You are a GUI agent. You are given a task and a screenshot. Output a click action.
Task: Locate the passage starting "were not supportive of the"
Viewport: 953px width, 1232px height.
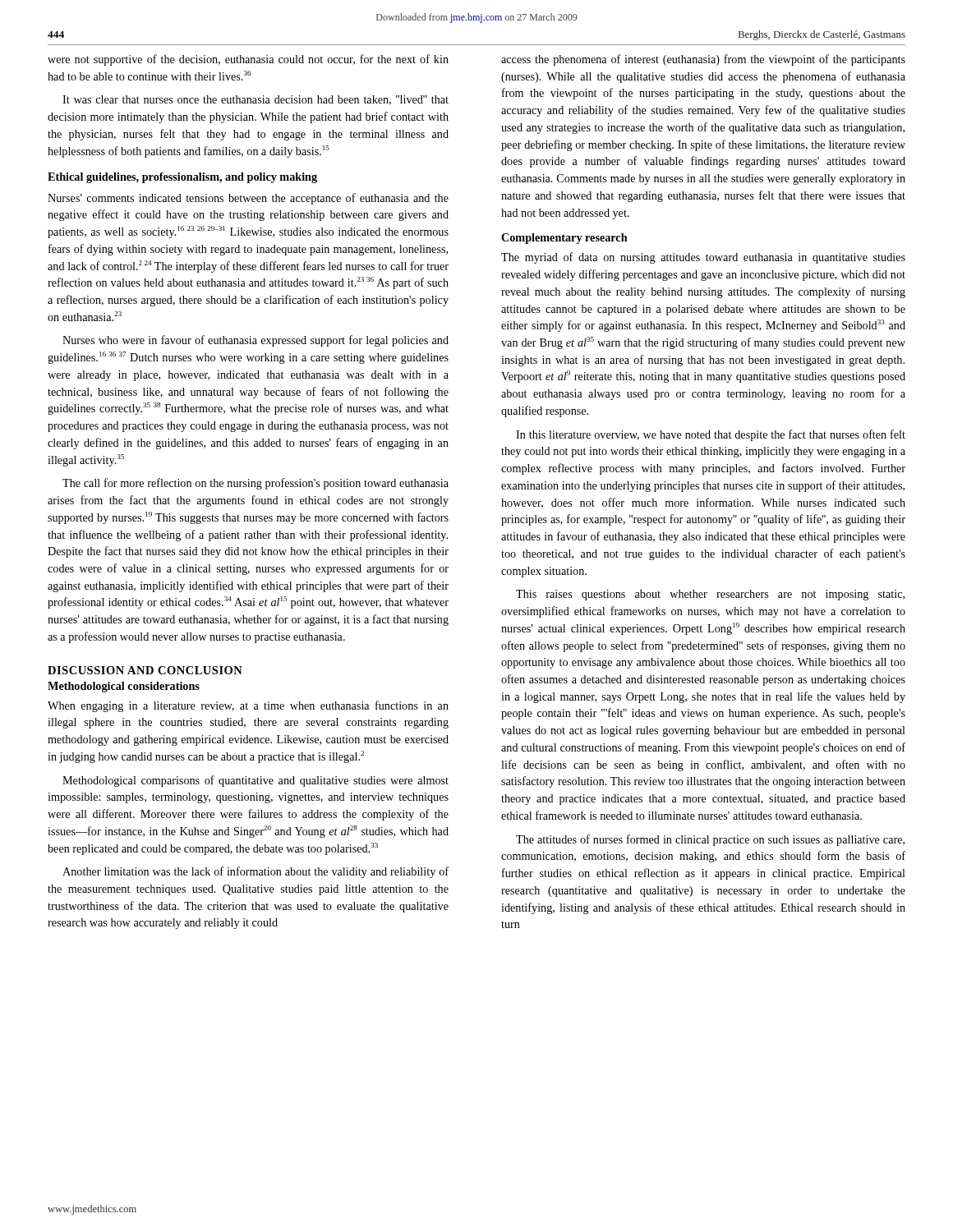(x=248, y=68)
